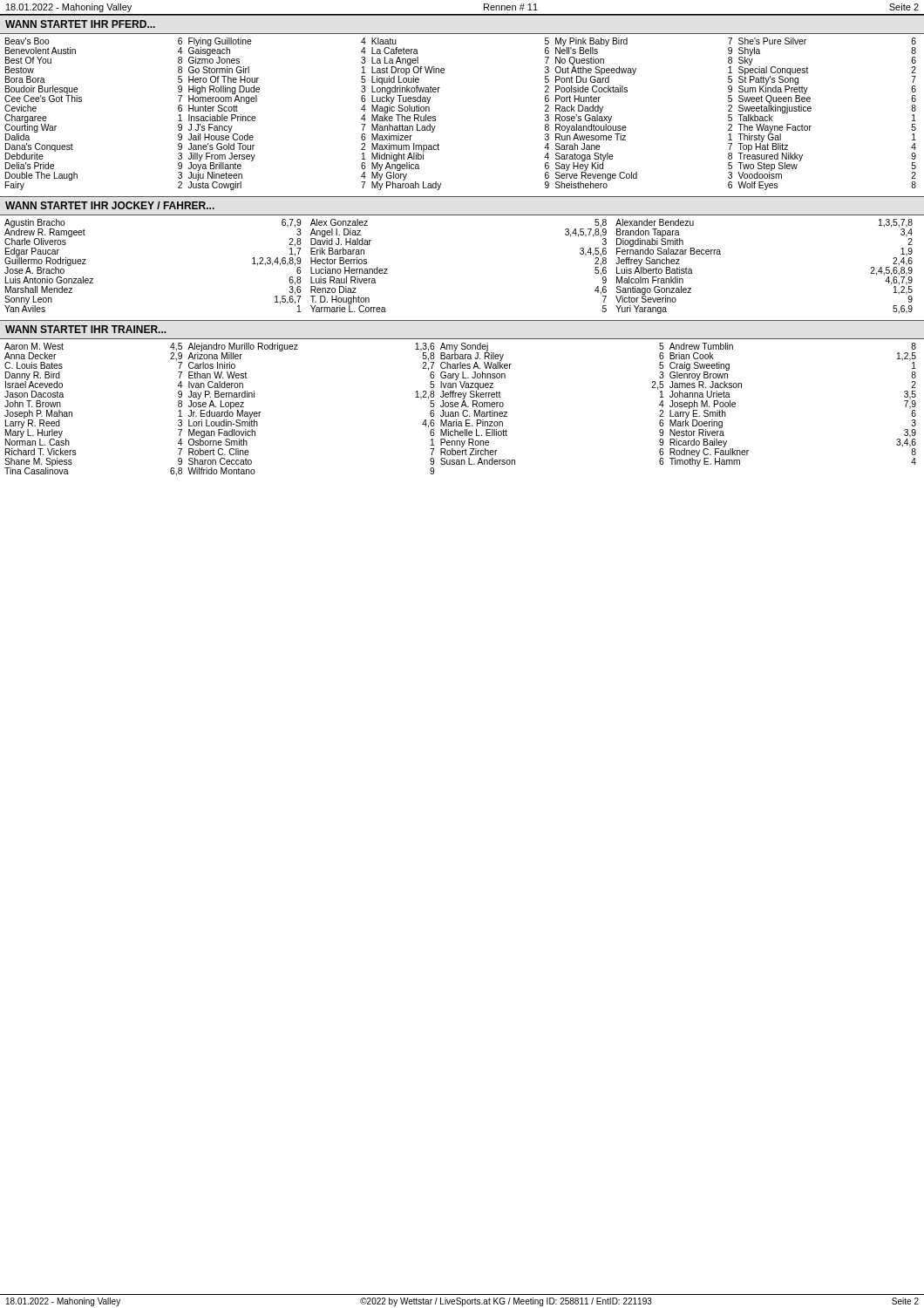Find the table that mentions "Aaron M. West"
The width and height of the screenshot is (924, 1308).
[462, 409]
